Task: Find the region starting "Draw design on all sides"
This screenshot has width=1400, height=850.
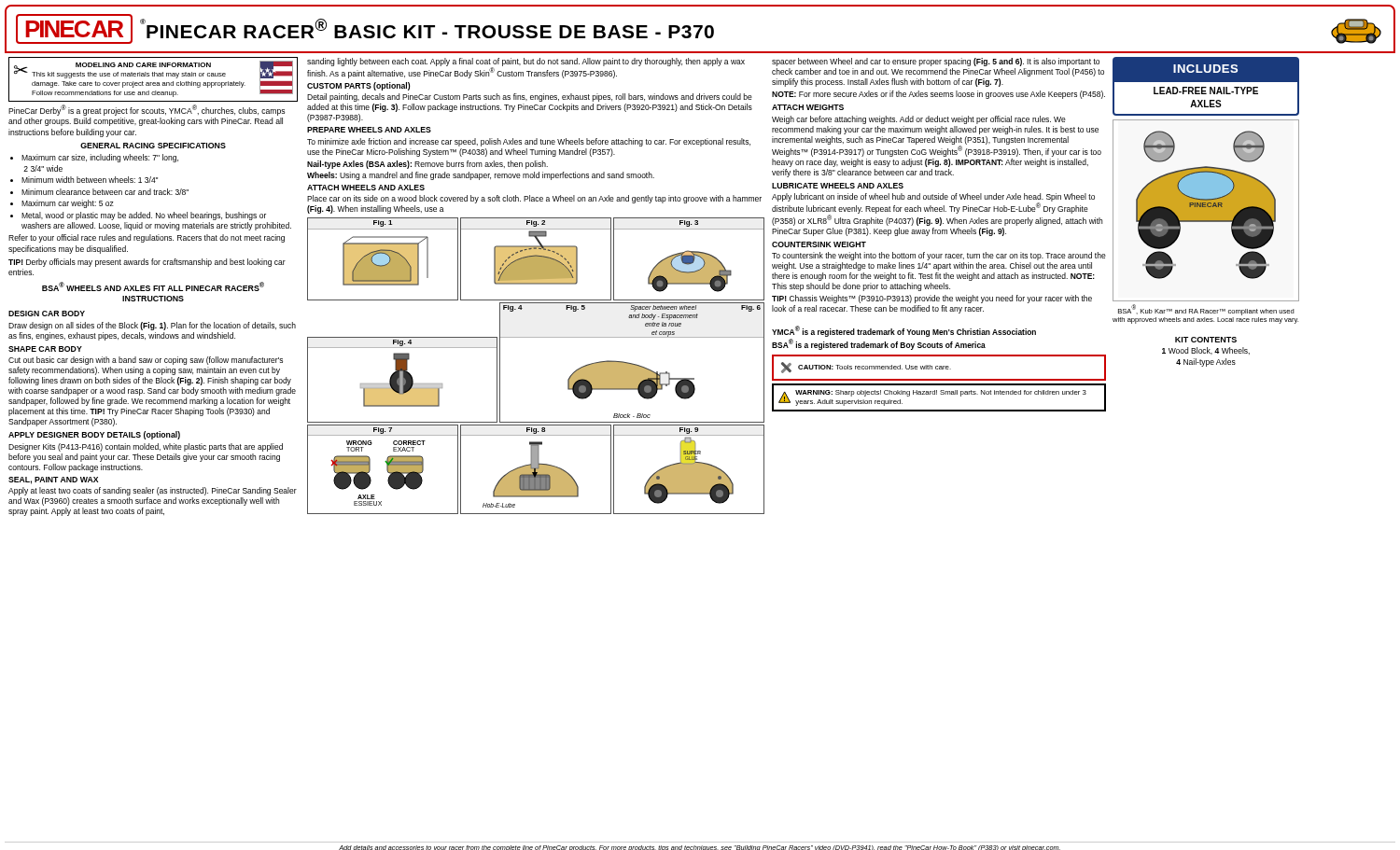Action: coord(152,331)
